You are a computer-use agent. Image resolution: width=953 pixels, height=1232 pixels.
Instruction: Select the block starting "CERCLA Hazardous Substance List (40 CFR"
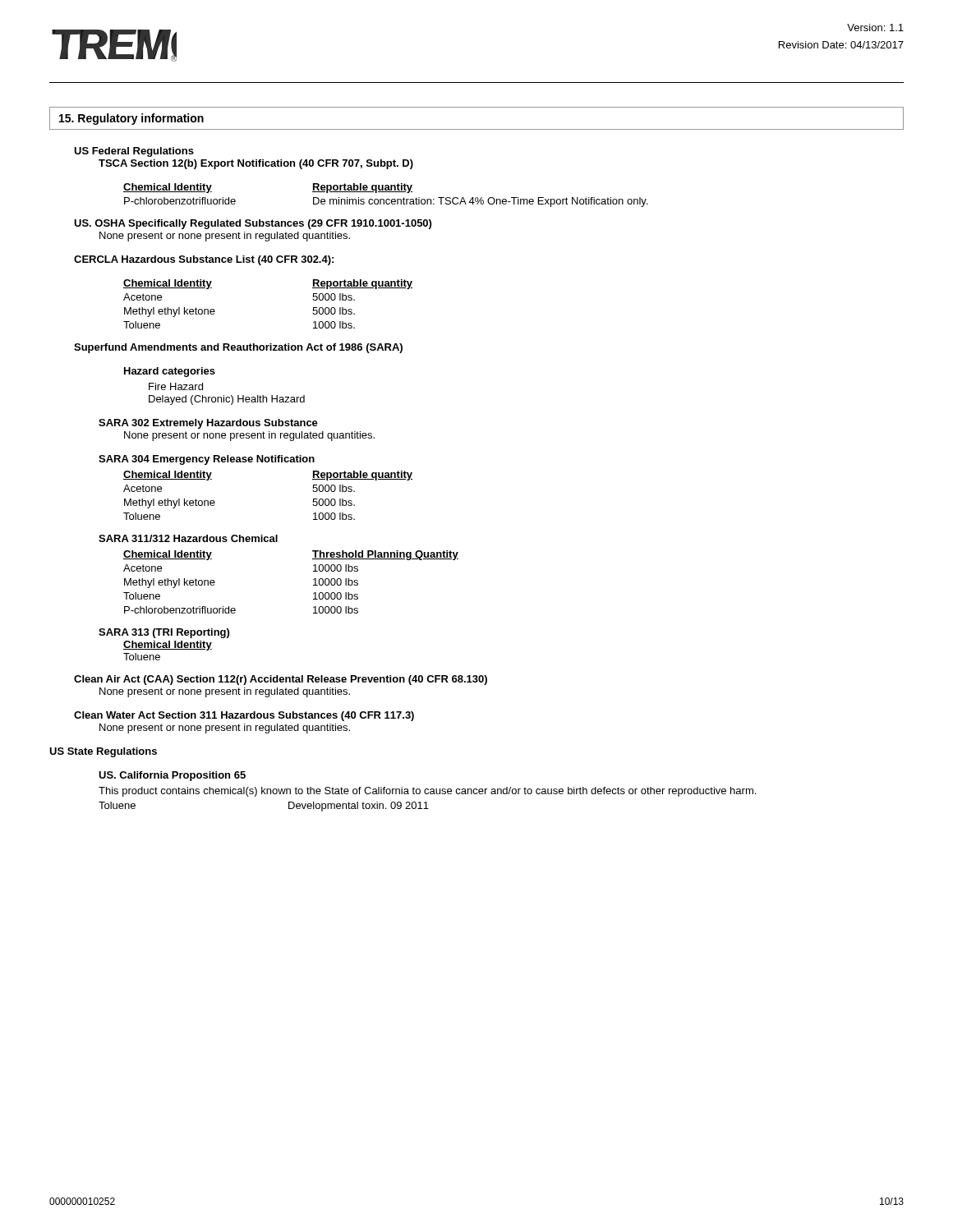[x=204, y=259]
